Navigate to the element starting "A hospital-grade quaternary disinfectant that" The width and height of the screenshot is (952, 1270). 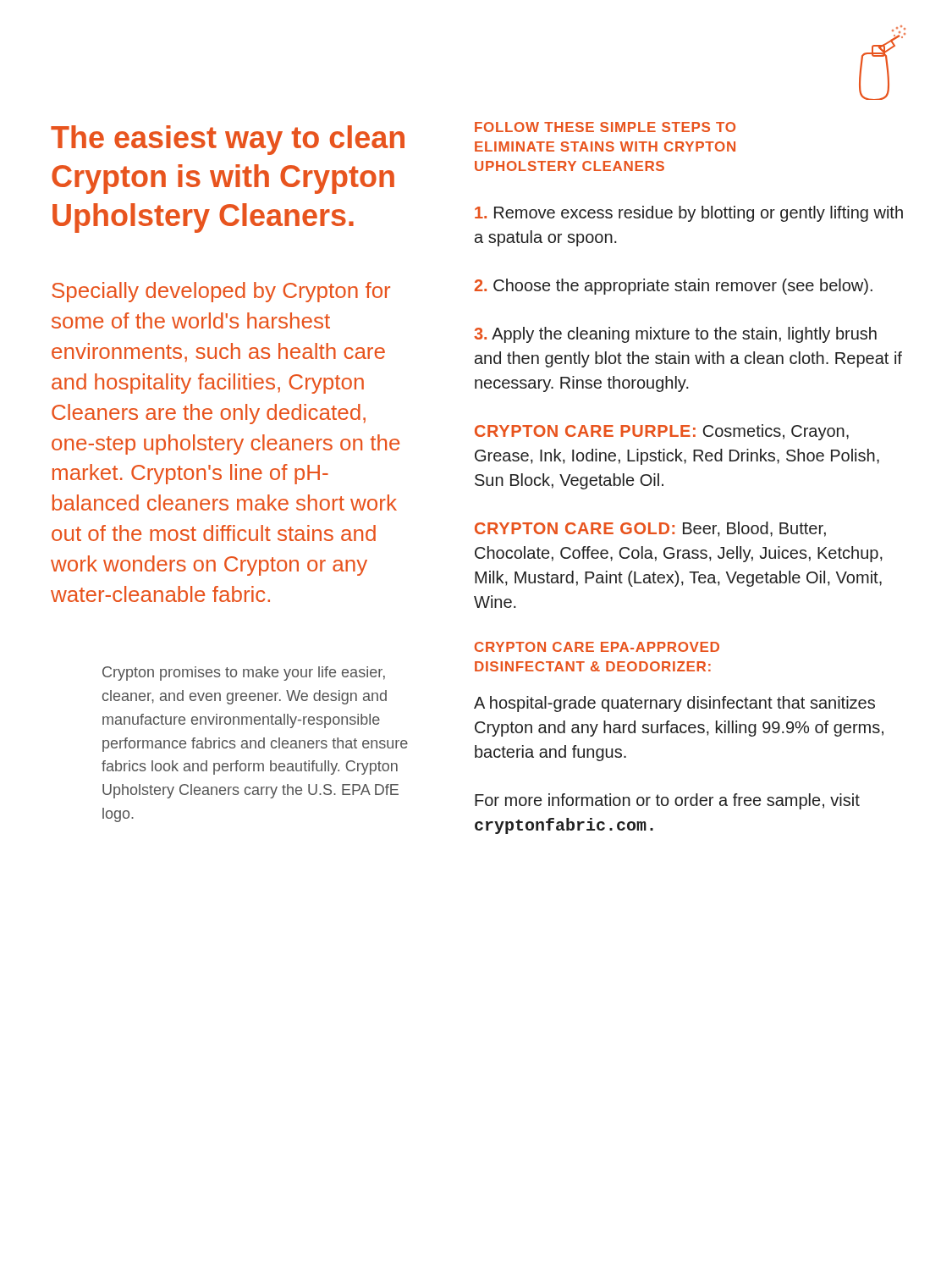[x=679, y=727]
